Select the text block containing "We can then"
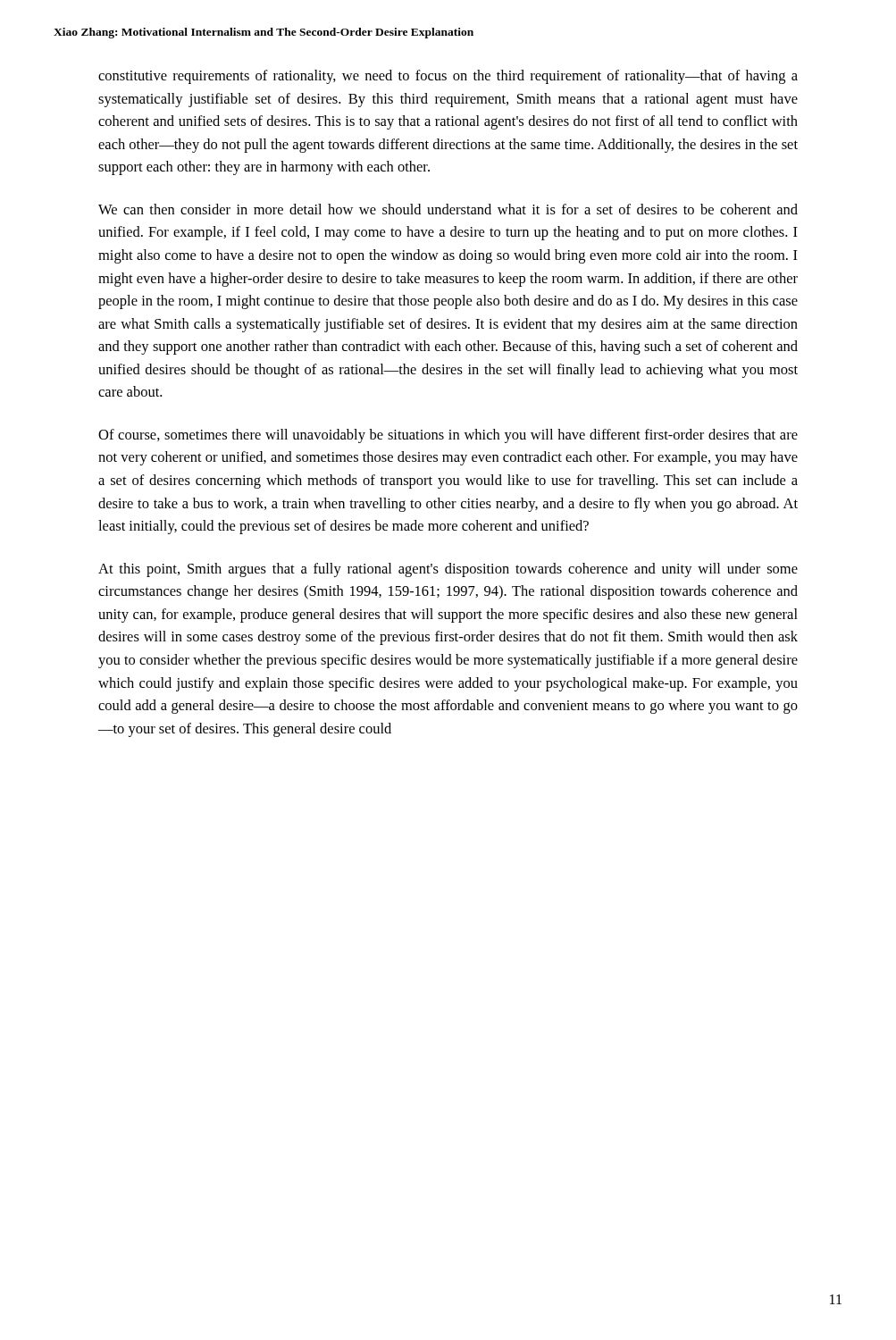The height and width of the screenshot is (1340, 896). (448, 301)
